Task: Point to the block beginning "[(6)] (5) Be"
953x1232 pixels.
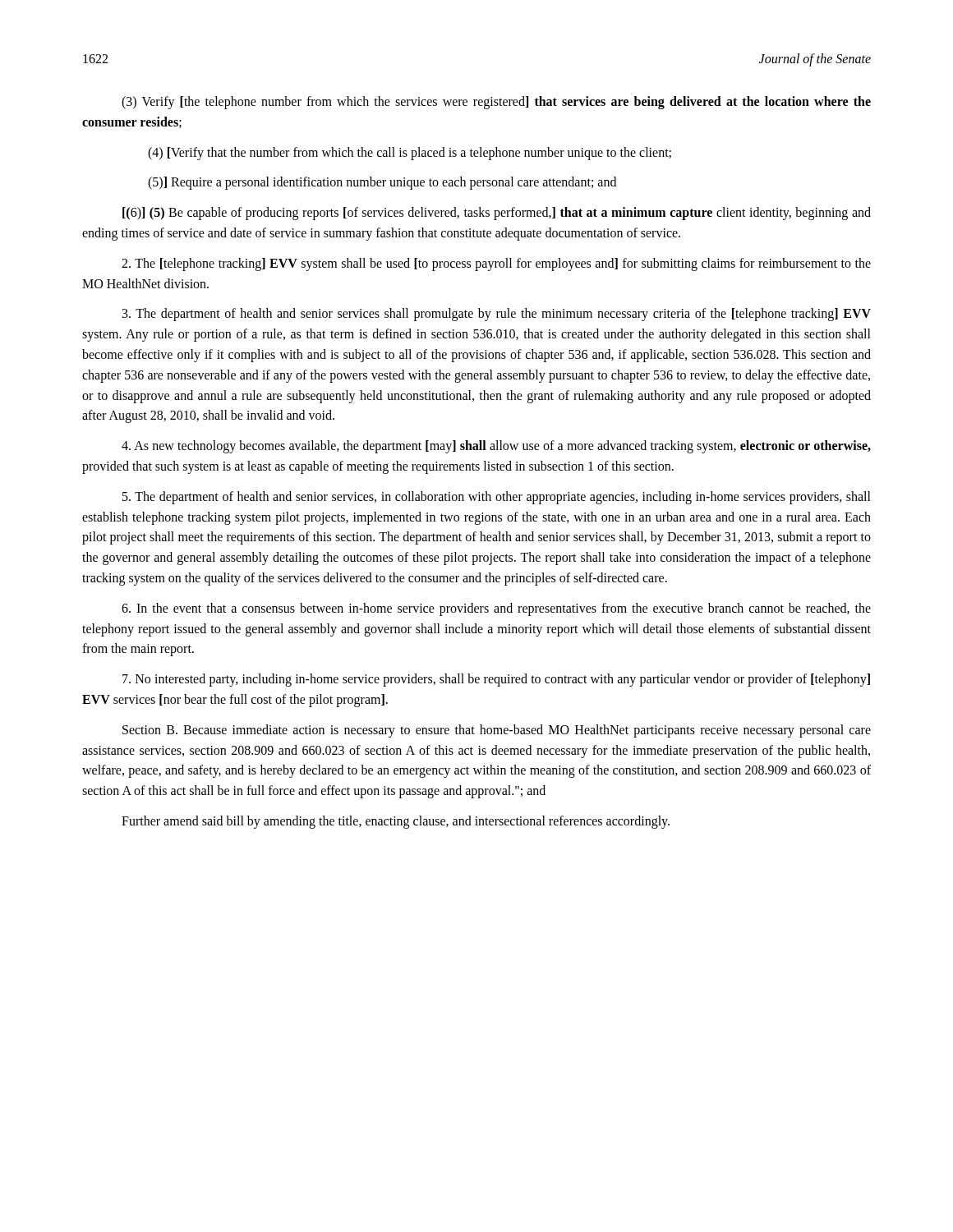Action: (x=476, y=223)
